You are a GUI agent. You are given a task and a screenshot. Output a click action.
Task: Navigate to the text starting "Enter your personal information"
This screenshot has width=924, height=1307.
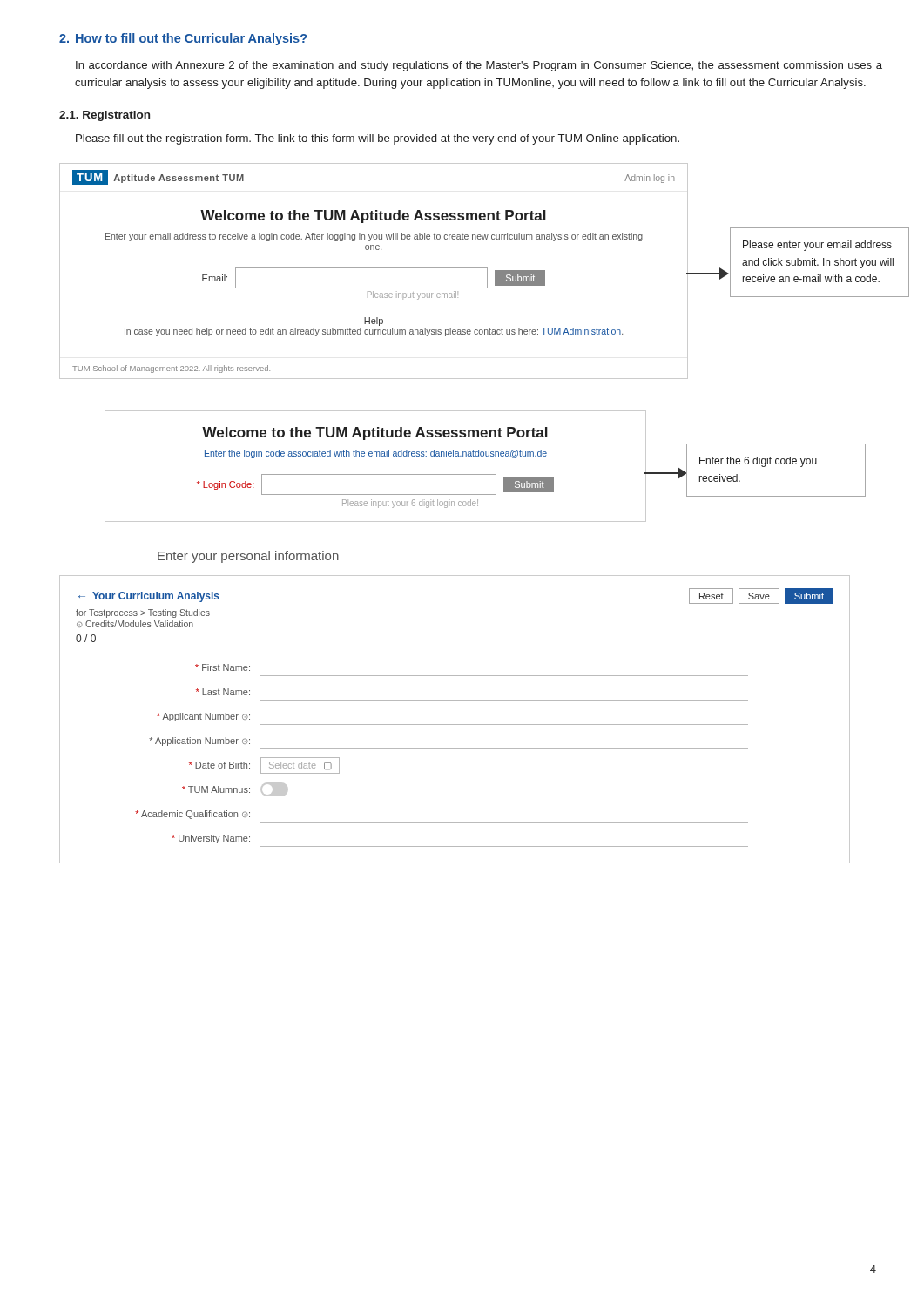(248, 556)
